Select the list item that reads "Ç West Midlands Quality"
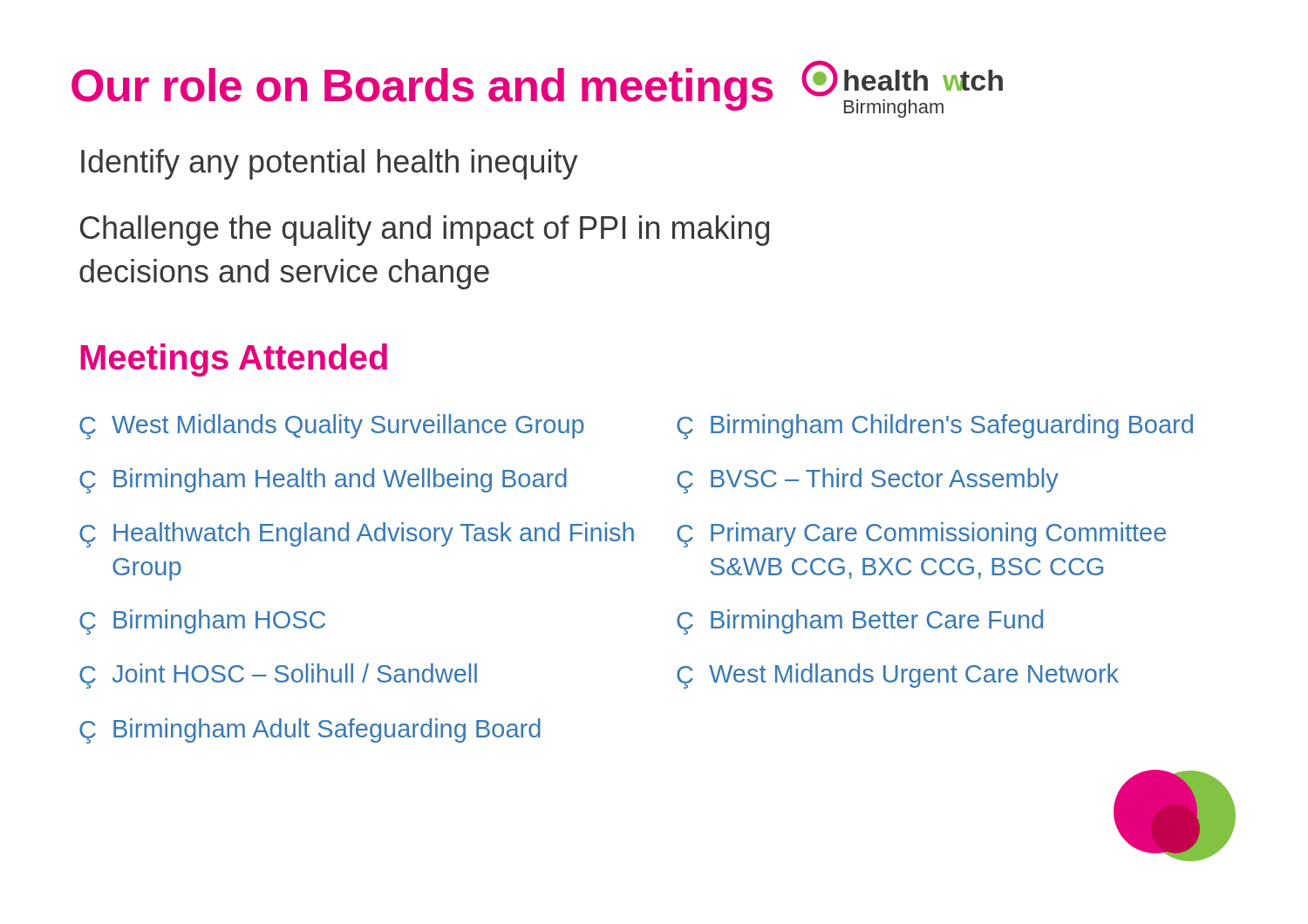Viewport: 1308px width, 924px height. [332, 425]
